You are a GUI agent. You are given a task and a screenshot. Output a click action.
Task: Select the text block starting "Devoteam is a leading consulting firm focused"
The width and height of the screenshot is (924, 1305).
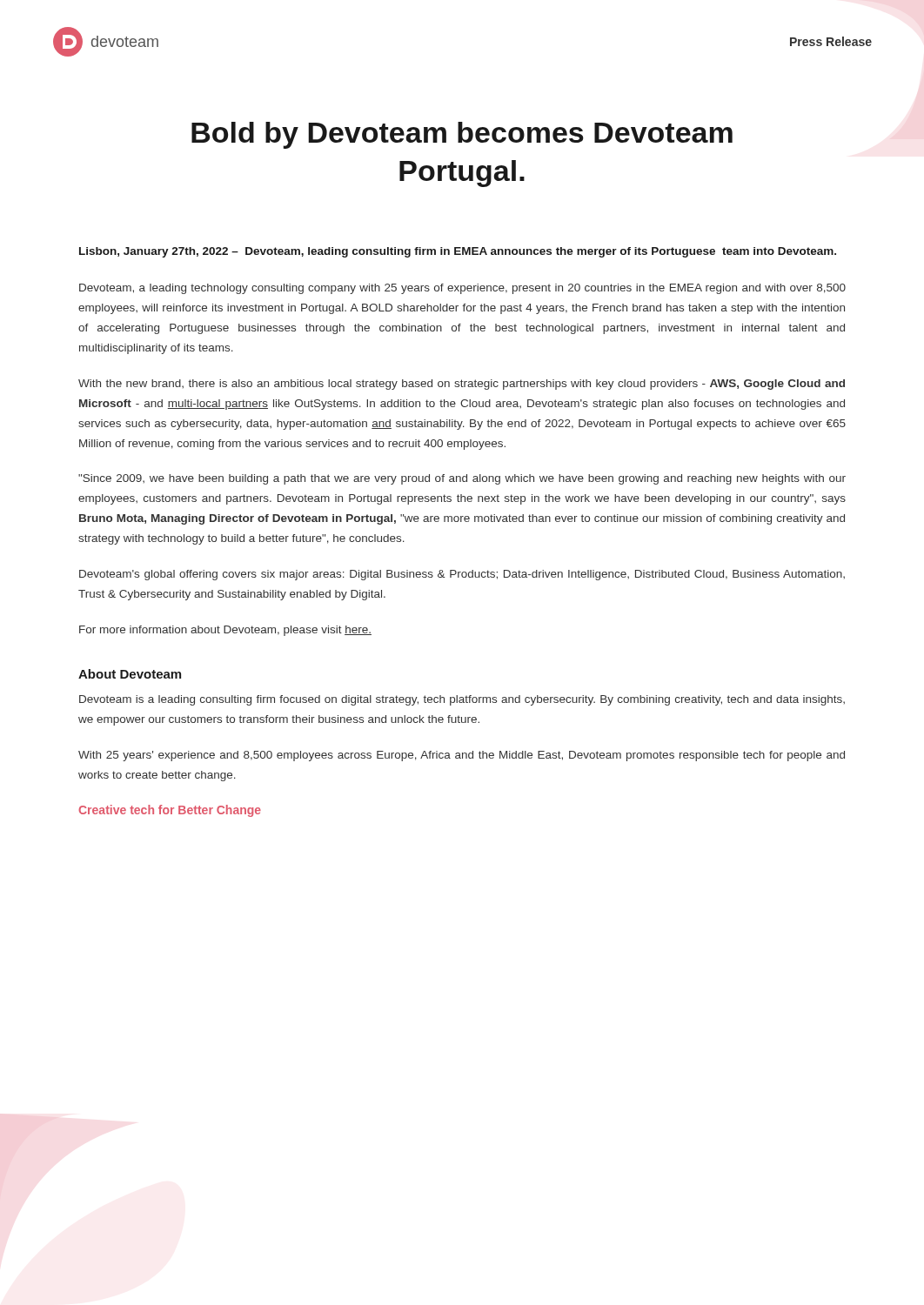coord(462,709)
